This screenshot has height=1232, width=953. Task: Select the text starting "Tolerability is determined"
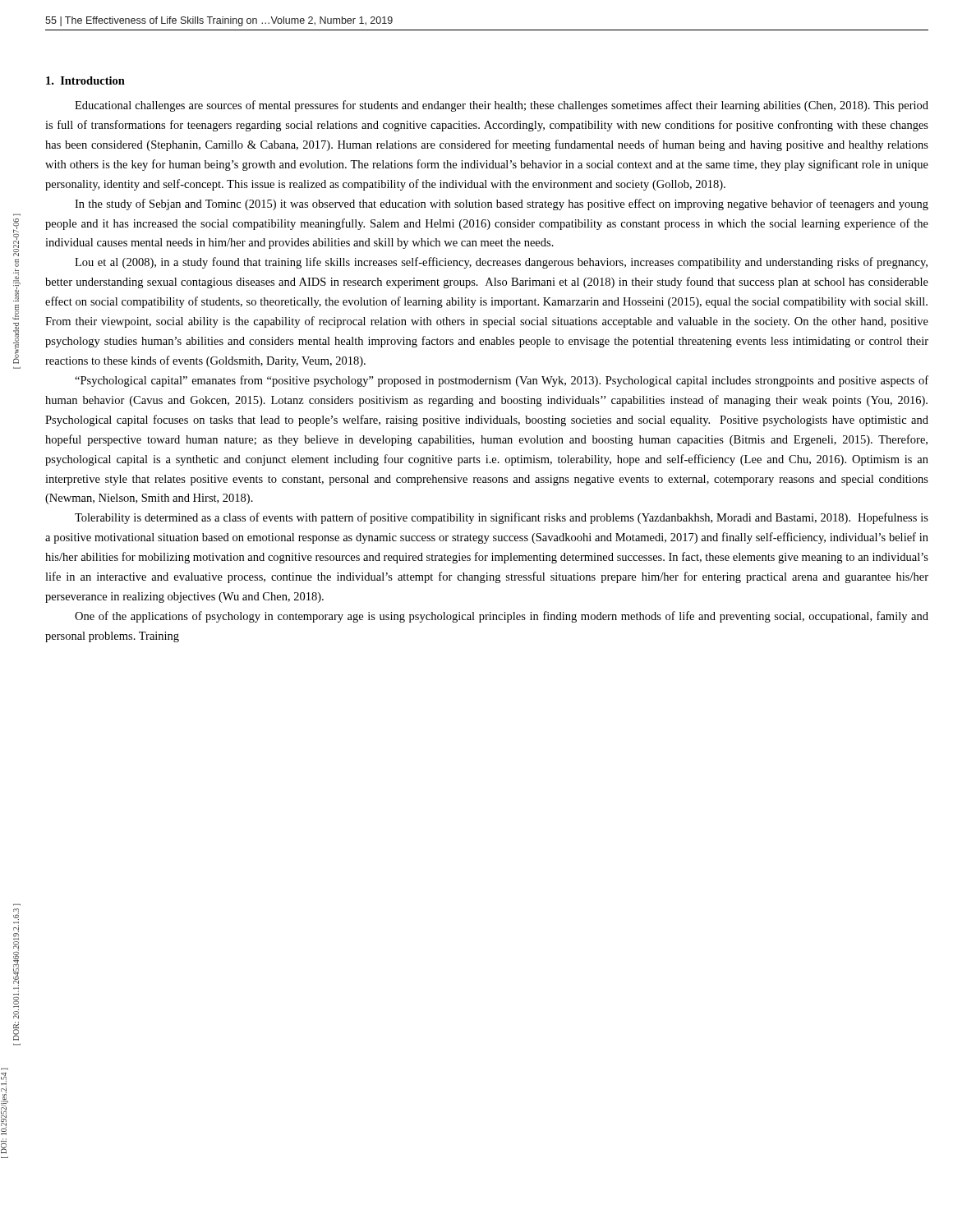[x=487, y=558]
